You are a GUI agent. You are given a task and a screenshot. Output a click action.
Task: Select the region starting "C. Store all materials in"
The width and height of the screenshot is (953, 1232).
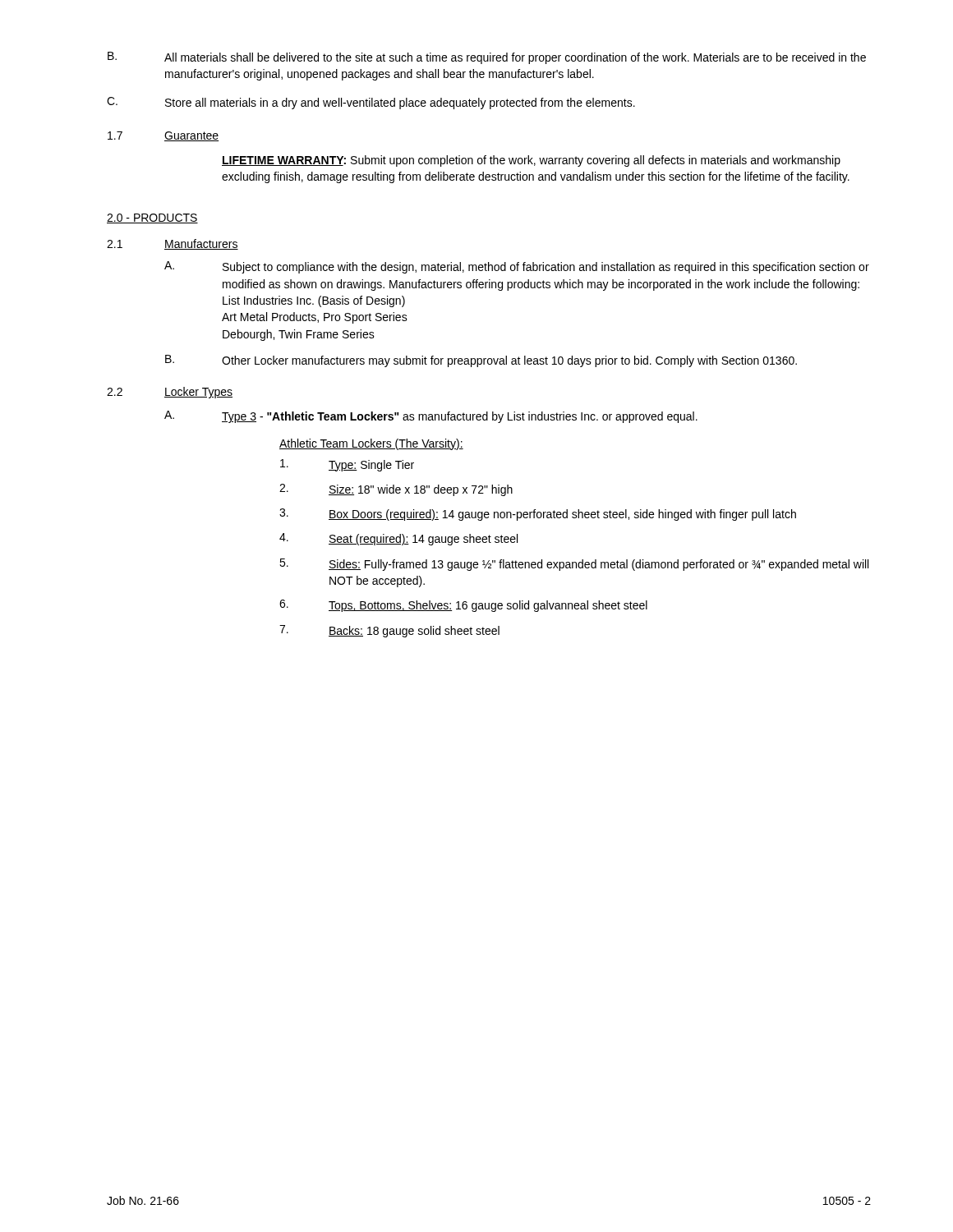point(489,102)
